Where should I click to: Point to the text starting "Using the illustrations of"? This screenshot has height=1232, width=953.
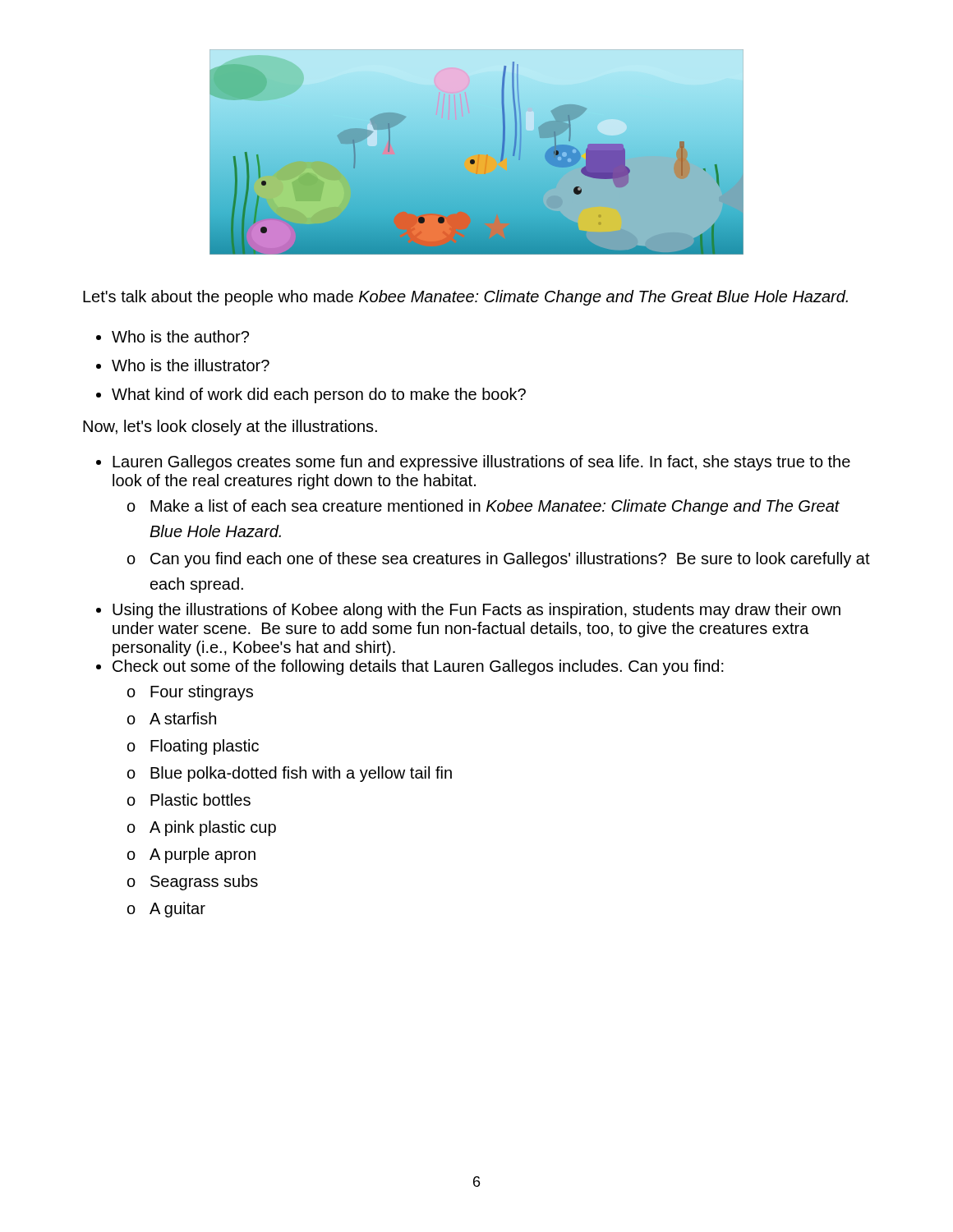(x=491, y=629)
